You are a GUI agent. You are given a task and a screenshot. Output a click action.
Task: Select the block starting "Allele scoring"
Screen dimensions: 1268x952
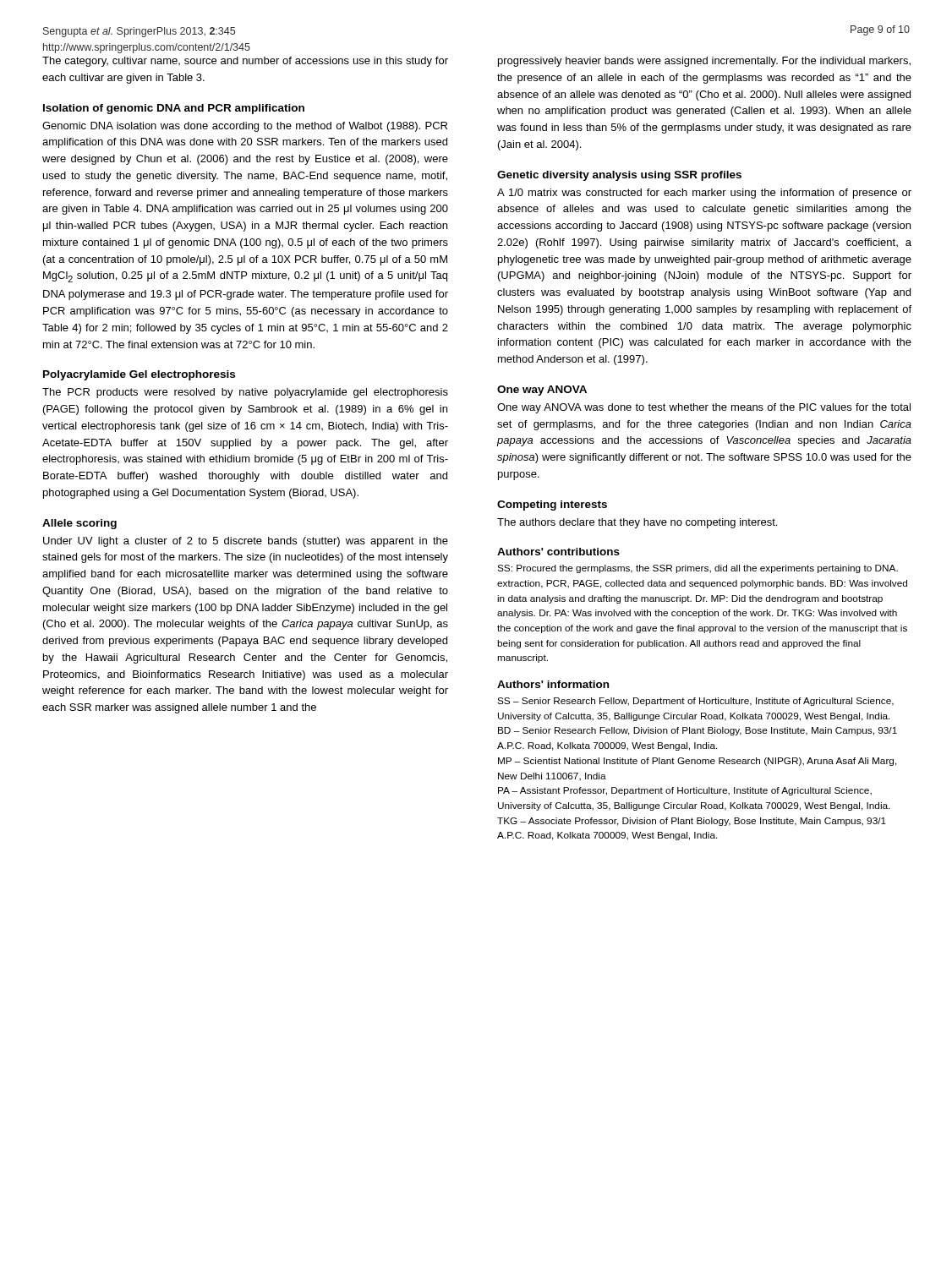click(x=80, y=522)
